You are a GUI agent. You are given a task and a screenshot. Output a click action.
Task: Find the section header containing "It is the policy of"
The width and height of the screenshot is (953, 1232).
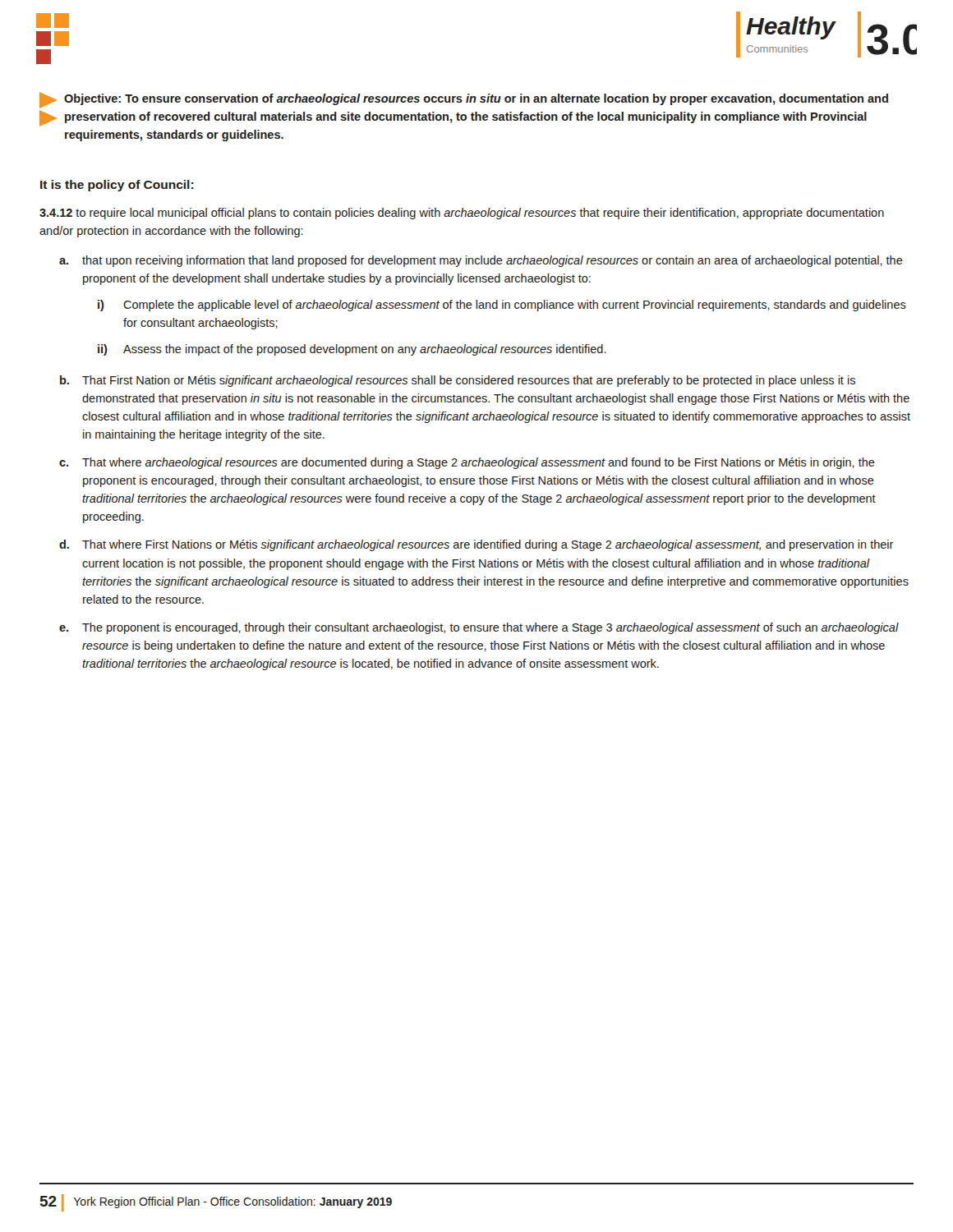pyautogui.click(x=117, y=184)
